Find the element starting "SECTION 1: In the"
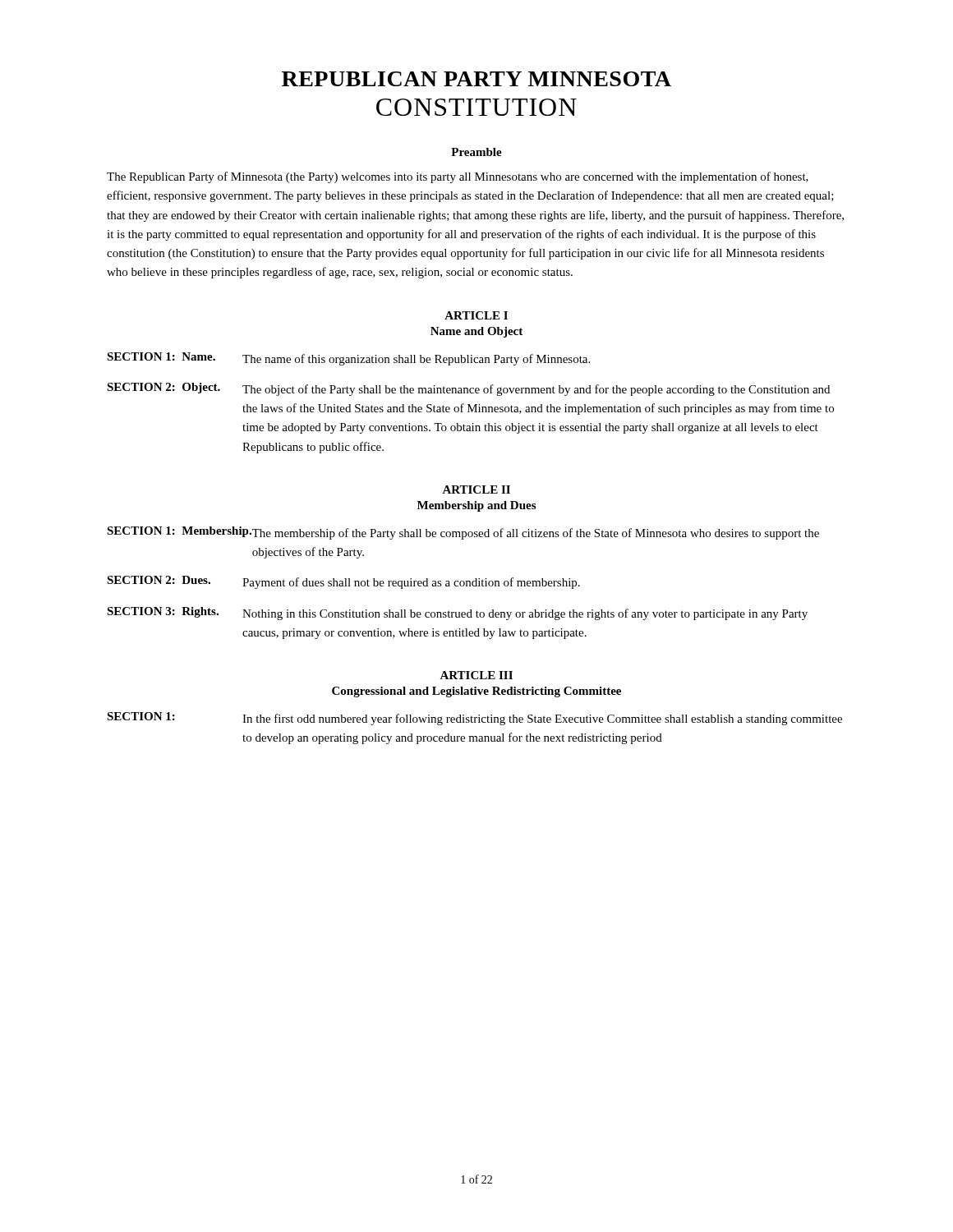The width and height of the screenshot is (953, 1232). 476,729
